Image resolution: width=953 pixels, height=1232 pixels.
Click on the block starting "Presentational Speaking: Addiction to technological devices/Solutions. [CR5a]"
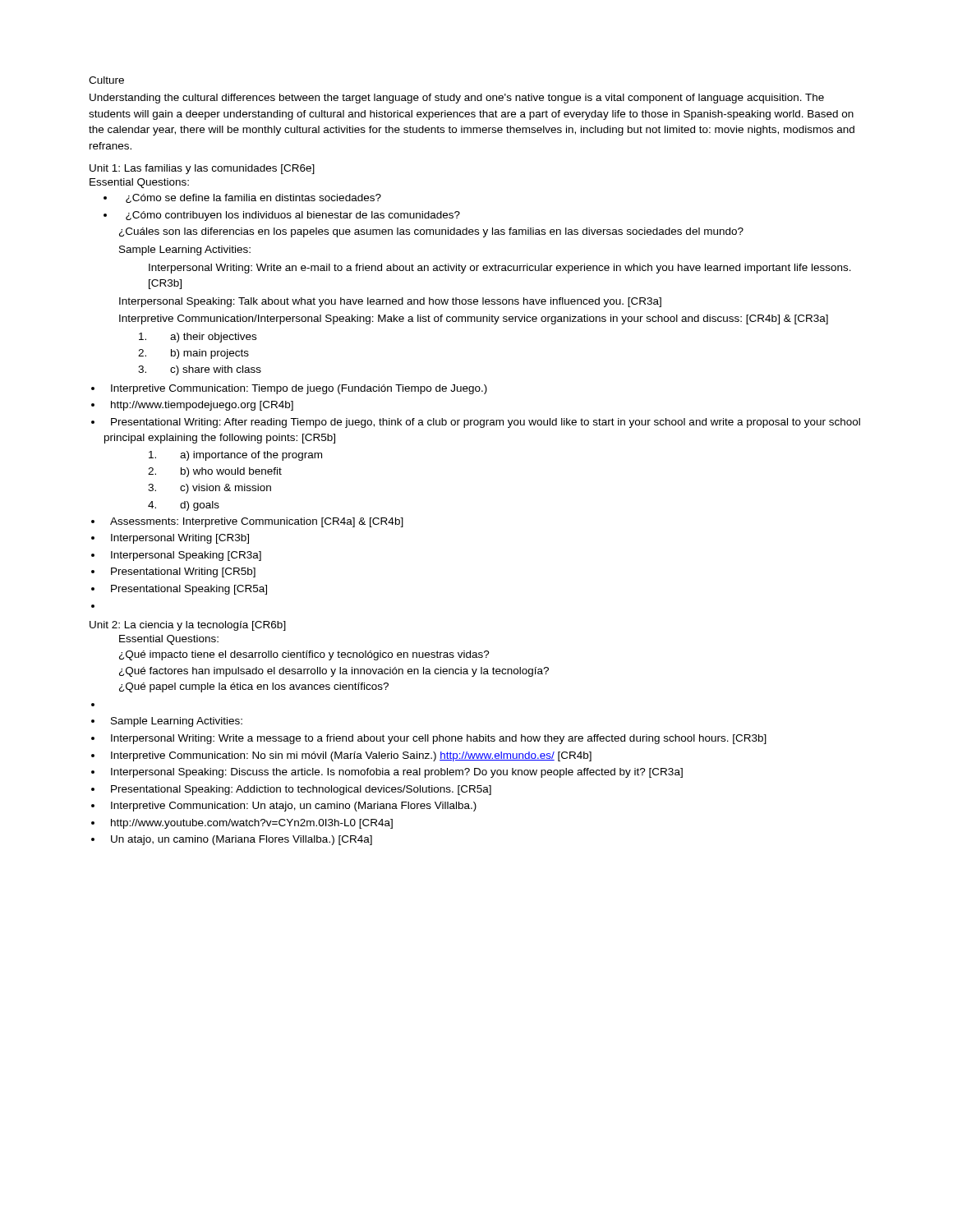301,789
